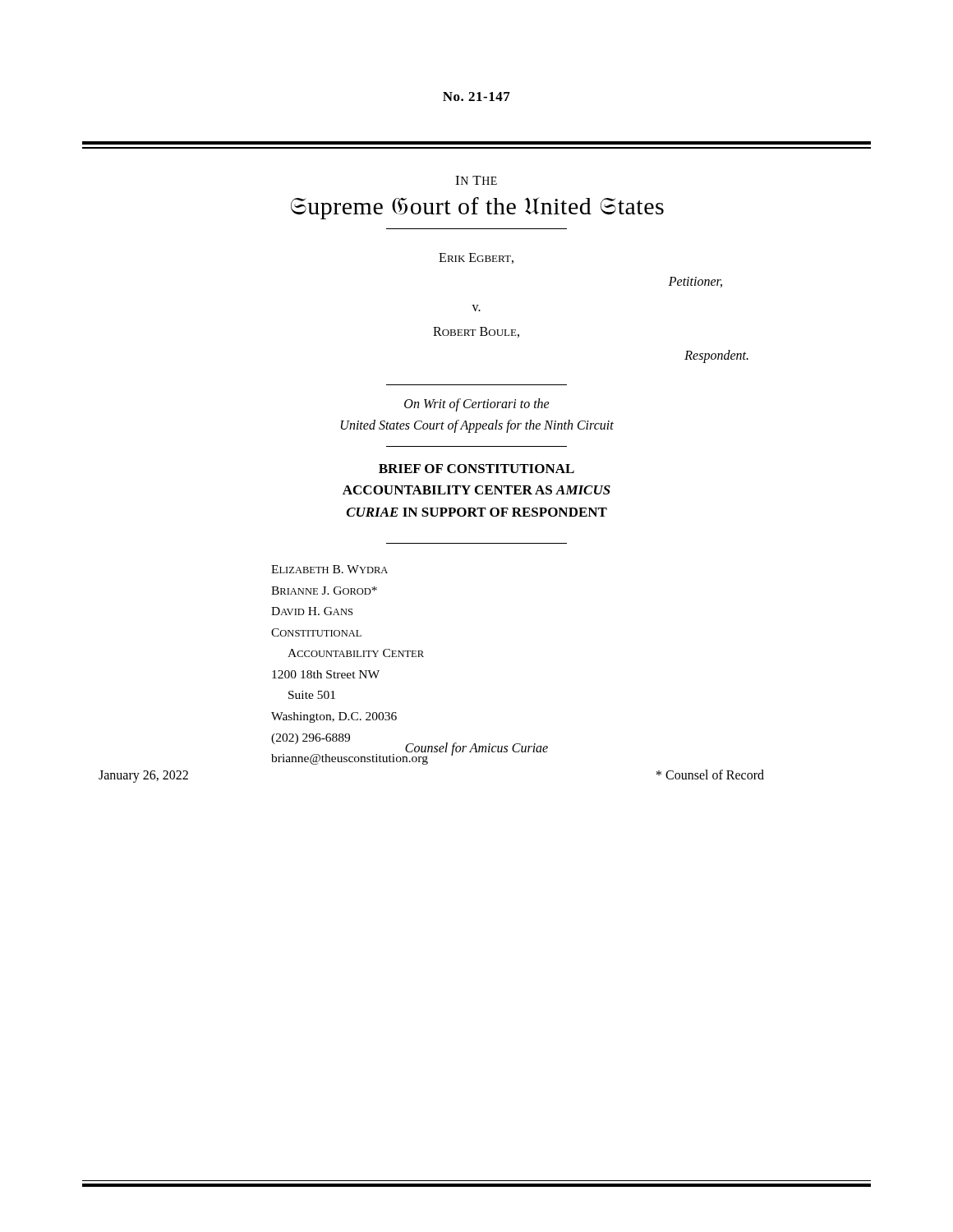The width and height of the screenshot is (953, 1232).
Task: Where does it say "No. 21-147"?
Action: click(476, 97)
